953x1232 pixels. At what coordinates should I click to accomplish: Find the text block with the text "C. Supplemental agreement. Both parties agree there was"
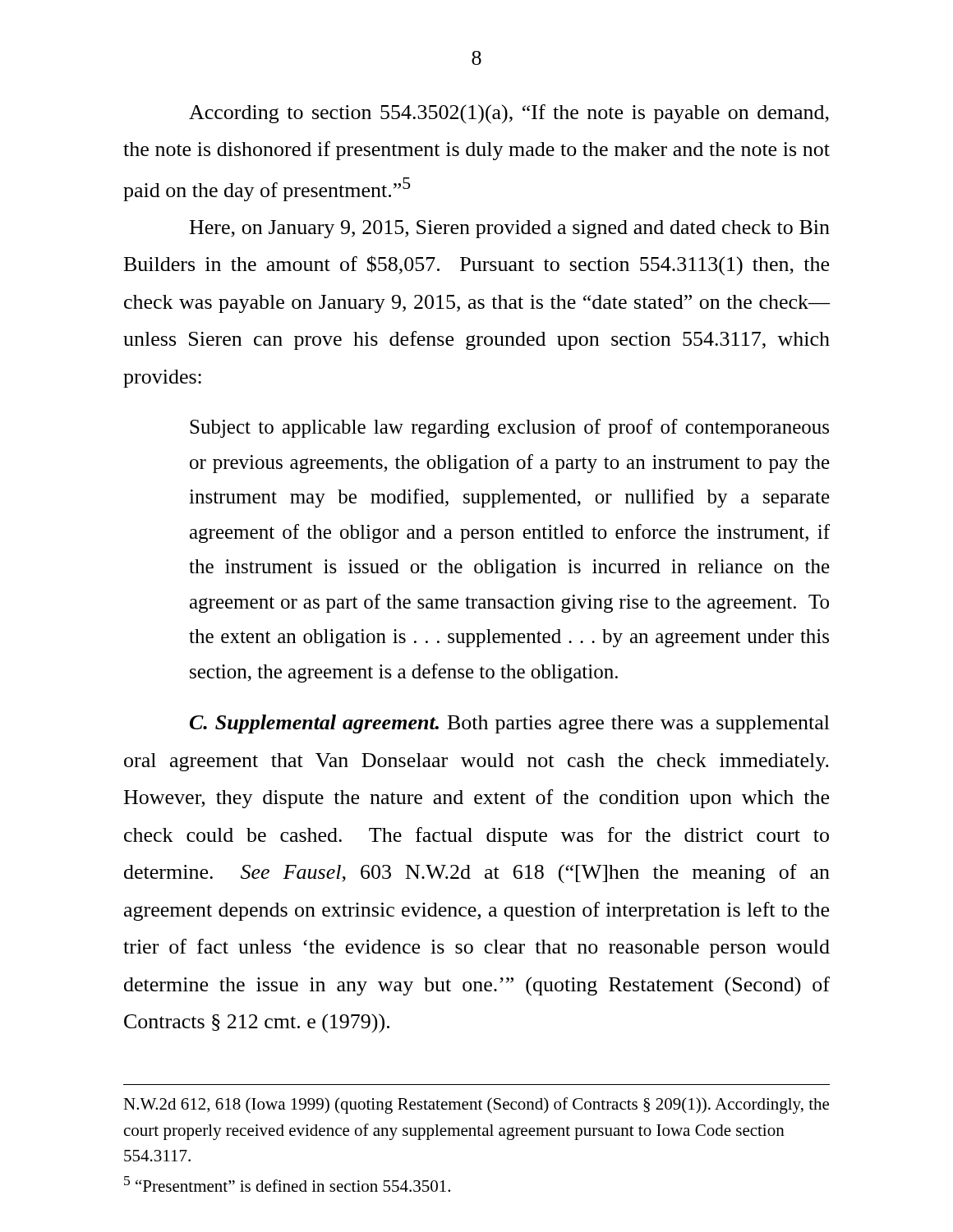click(476, 872)
